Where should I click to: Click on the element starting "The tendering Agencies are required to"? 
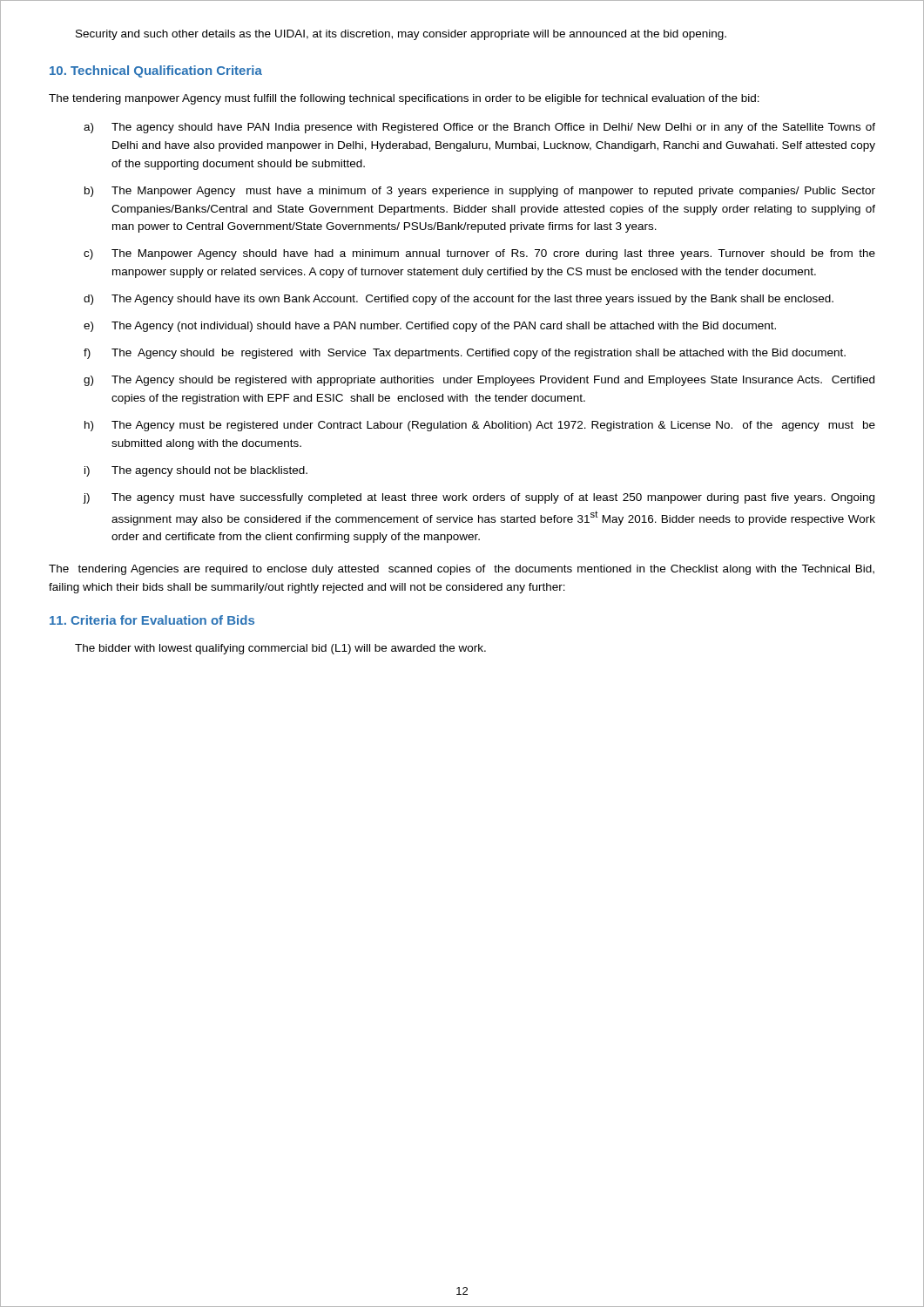click(x=462, y=578)
